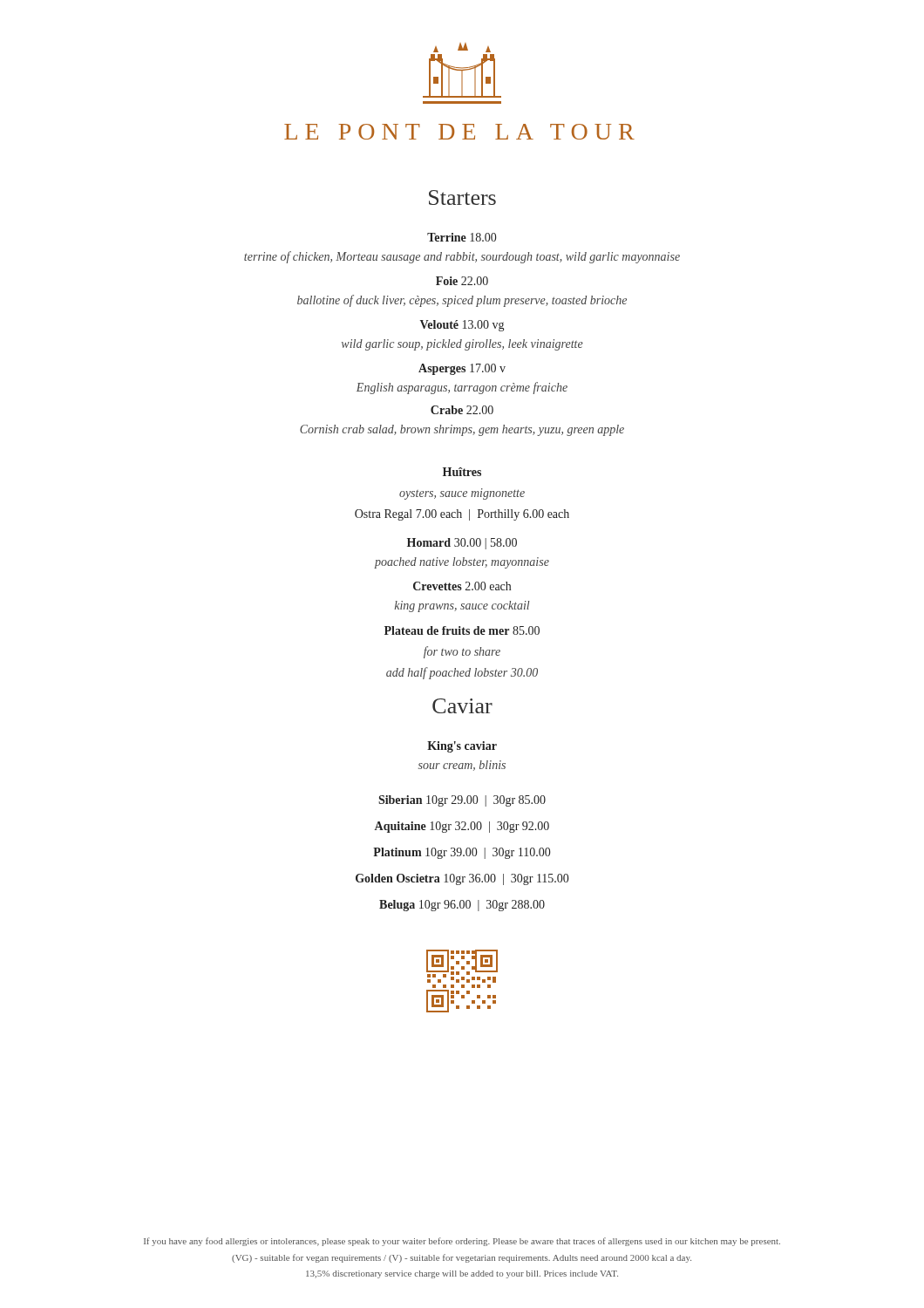The width and height of the screenshot is (924, 1308).
Task: Select the element starting "Golden Oscietra 10gr 36.00 | 30gr"
Action: (x=462, y=879)
